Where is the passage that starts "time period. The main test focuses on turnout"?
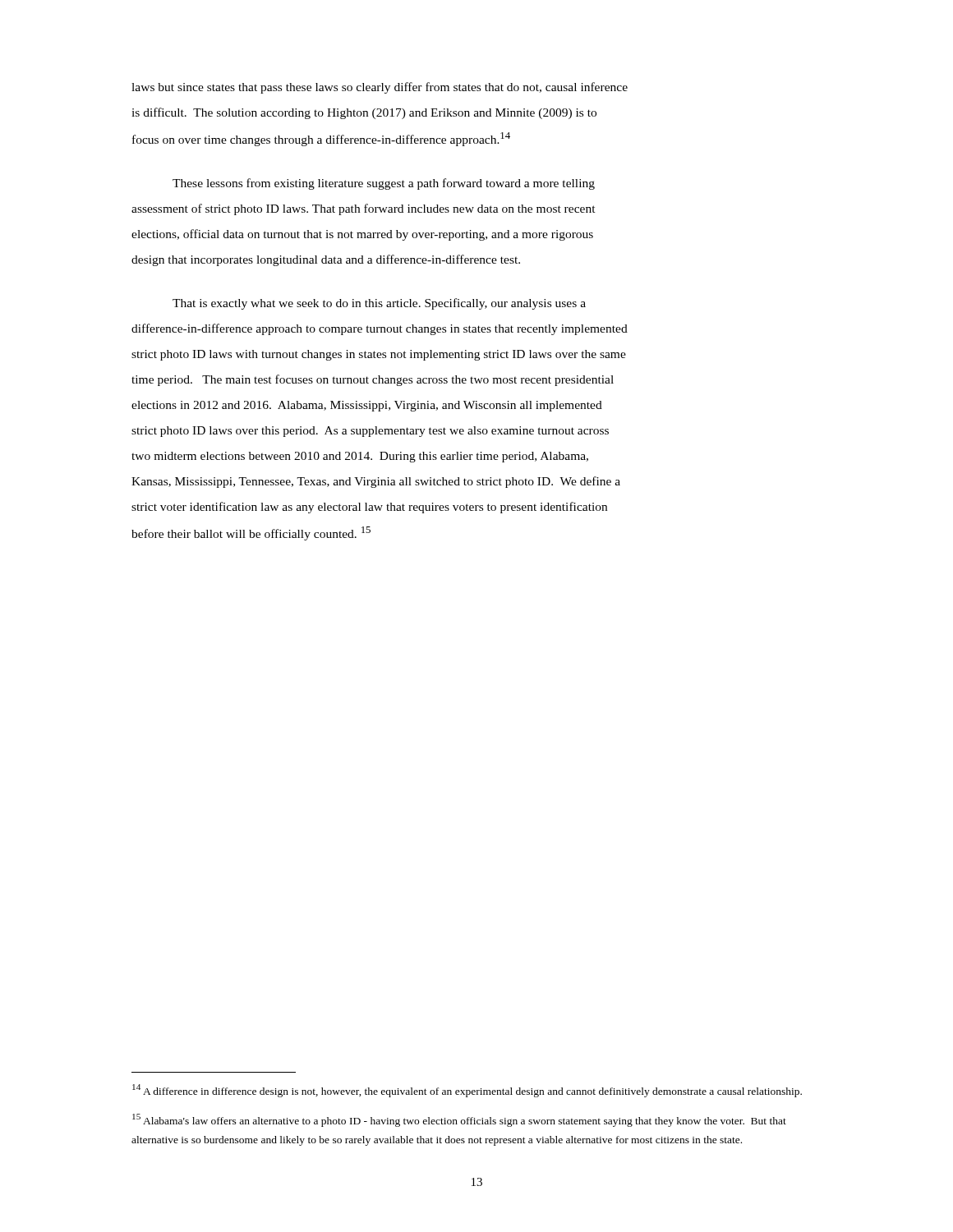 coord(373,379)
